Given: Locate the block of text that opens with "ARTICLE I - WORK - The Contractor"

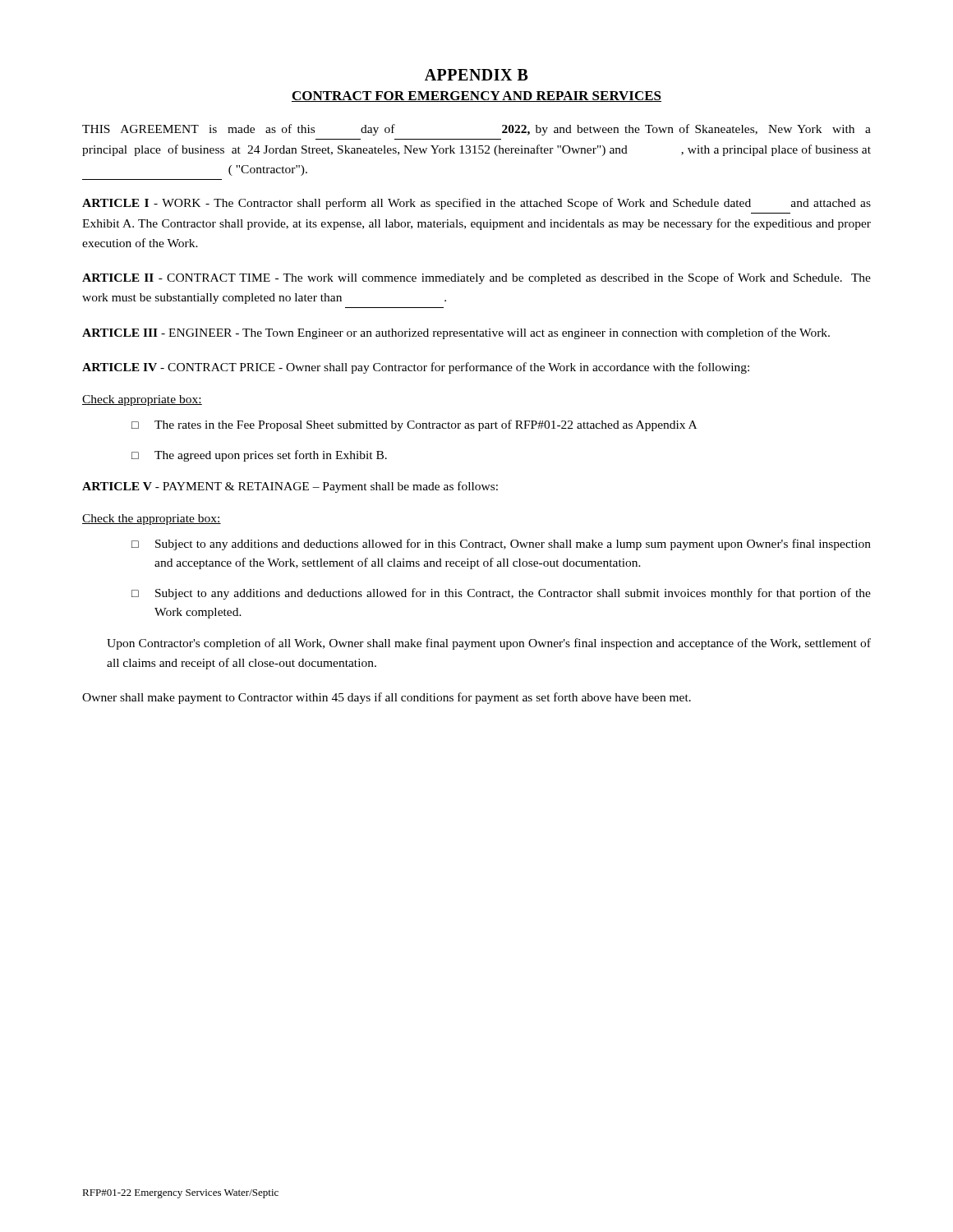Looking at the screenshot, I should [x=476, y=221].
